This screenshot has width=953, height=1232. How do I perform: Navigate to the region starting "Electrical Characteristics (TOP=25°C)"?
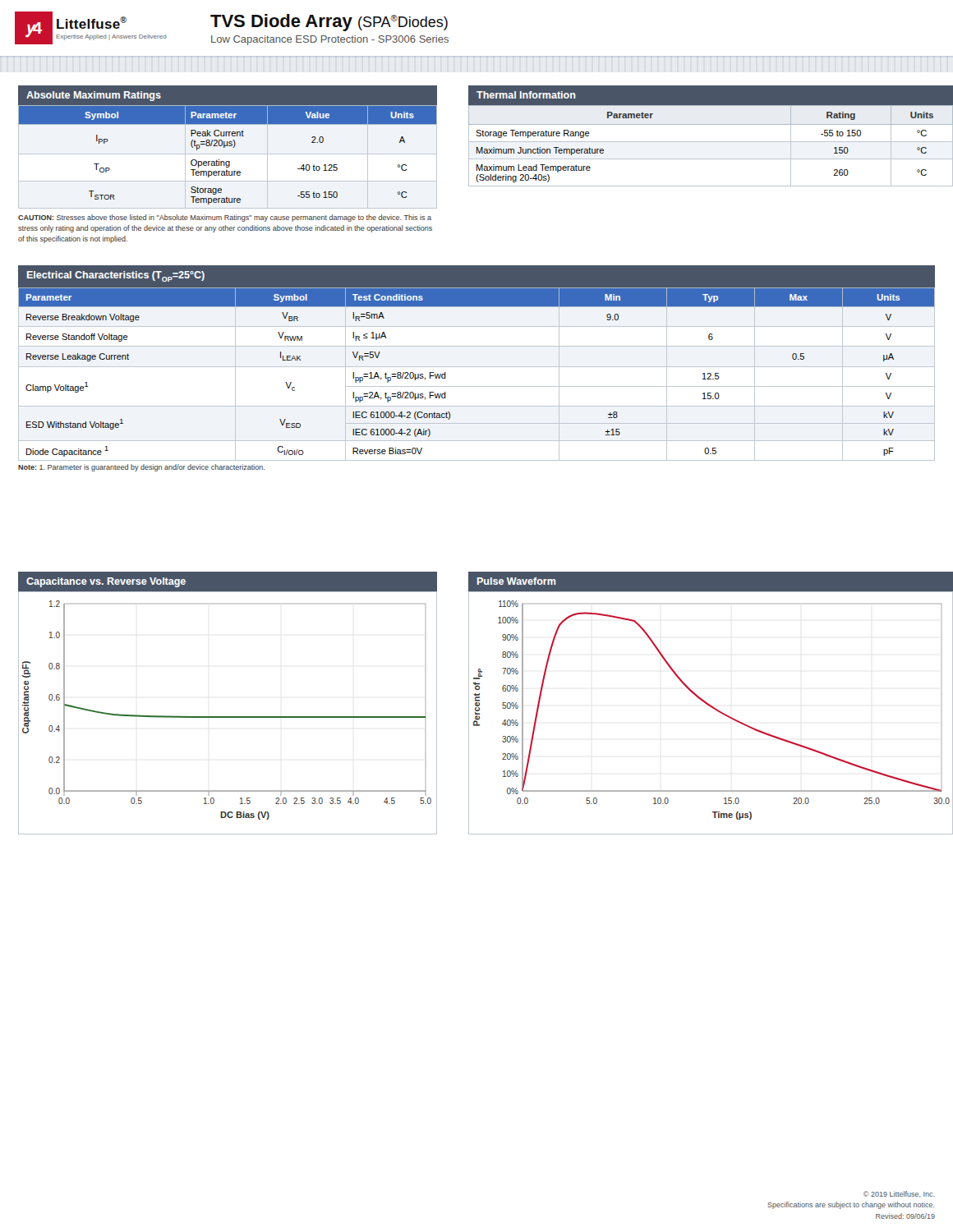point(115,276)
